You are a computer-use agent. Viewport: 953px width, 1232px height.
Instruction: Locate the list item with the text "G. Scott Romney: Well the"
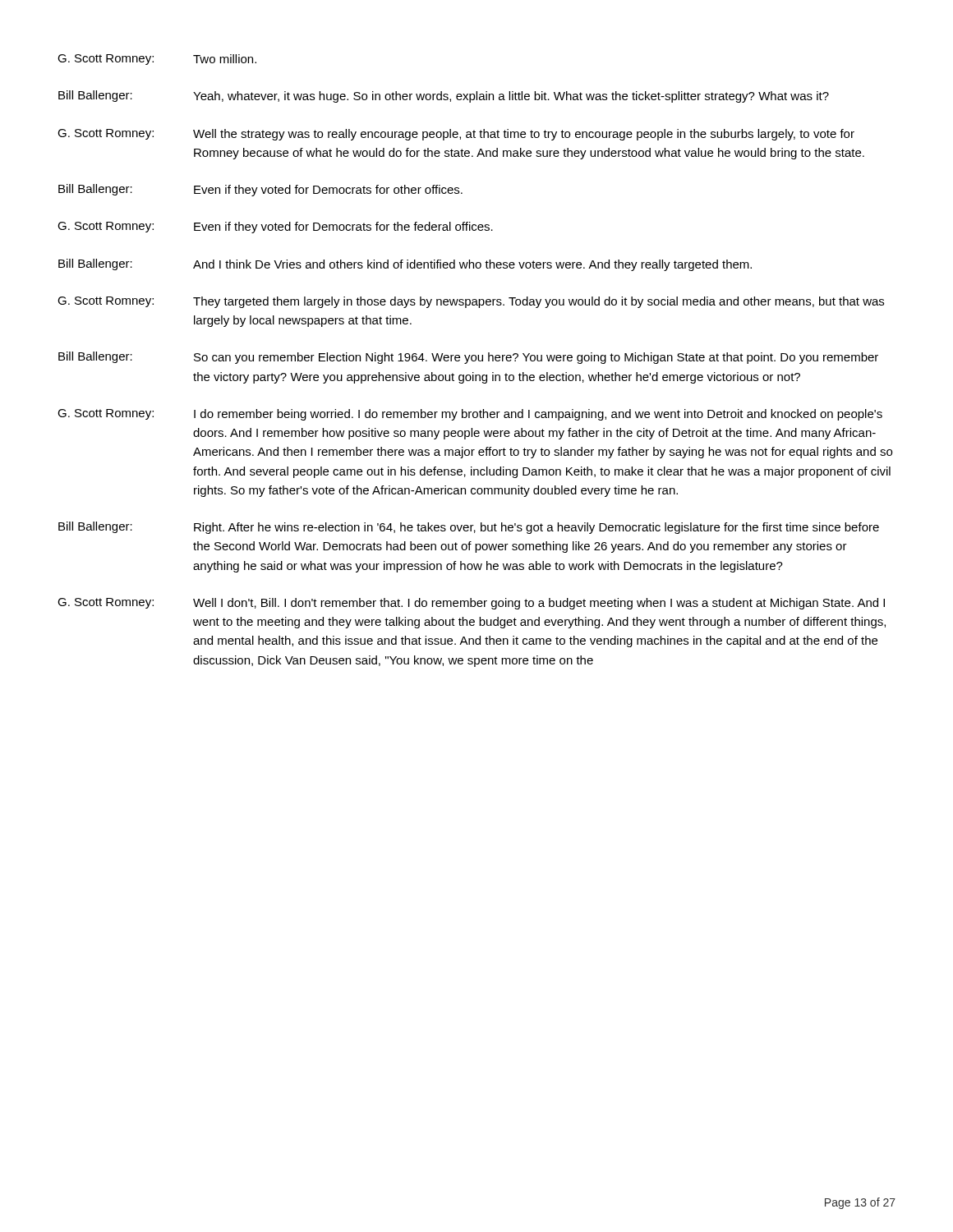[x=476, y=143]
